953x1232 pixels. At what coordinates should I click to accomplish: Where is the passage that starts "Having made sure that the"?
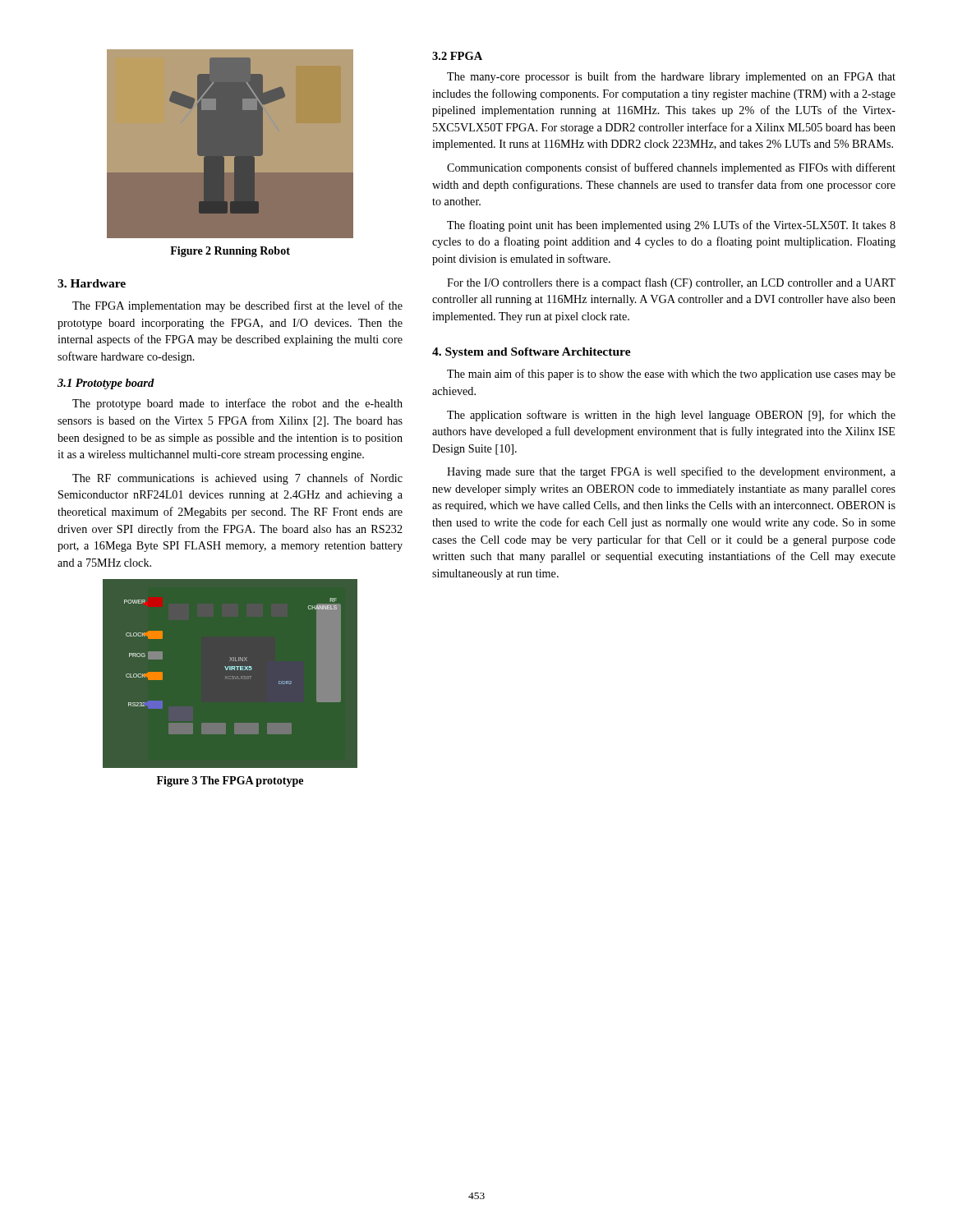(x=664, y=523)
